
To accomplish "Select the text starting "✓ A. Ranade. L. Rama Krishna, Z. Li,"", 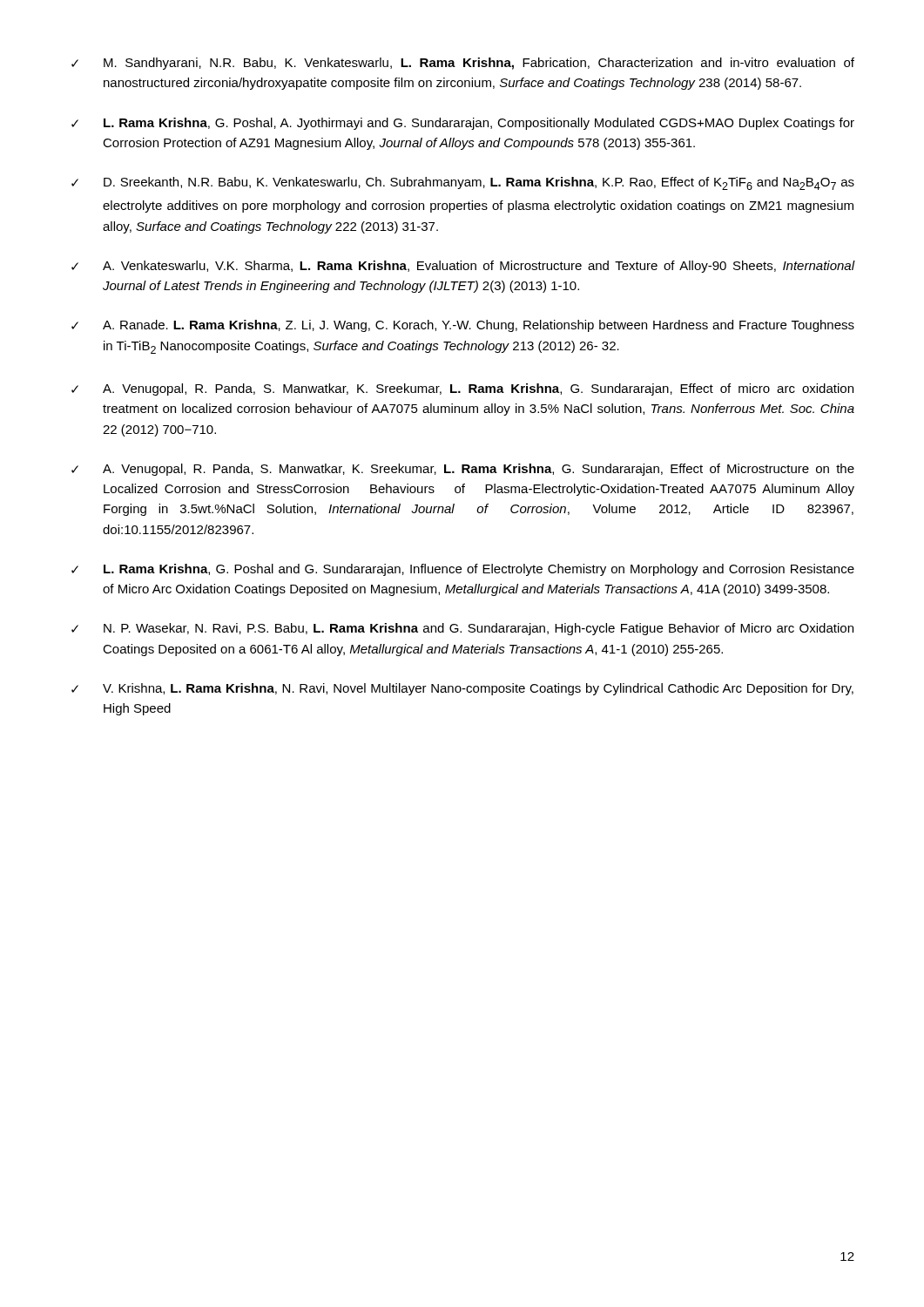I will pos(462,337).
